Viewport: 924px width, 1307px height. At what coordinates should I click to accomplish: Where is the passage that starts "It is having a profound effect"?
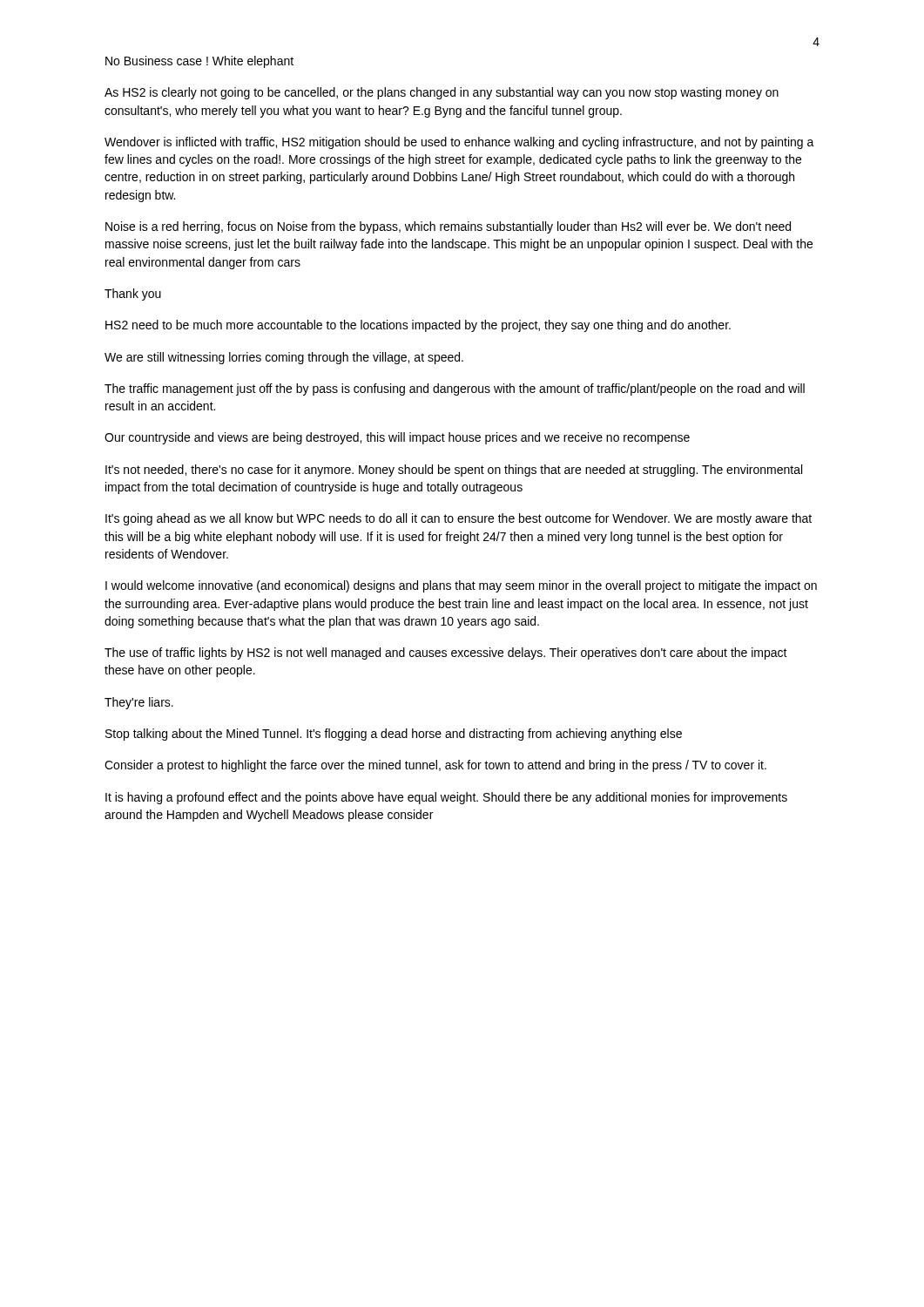coord(446,806)
